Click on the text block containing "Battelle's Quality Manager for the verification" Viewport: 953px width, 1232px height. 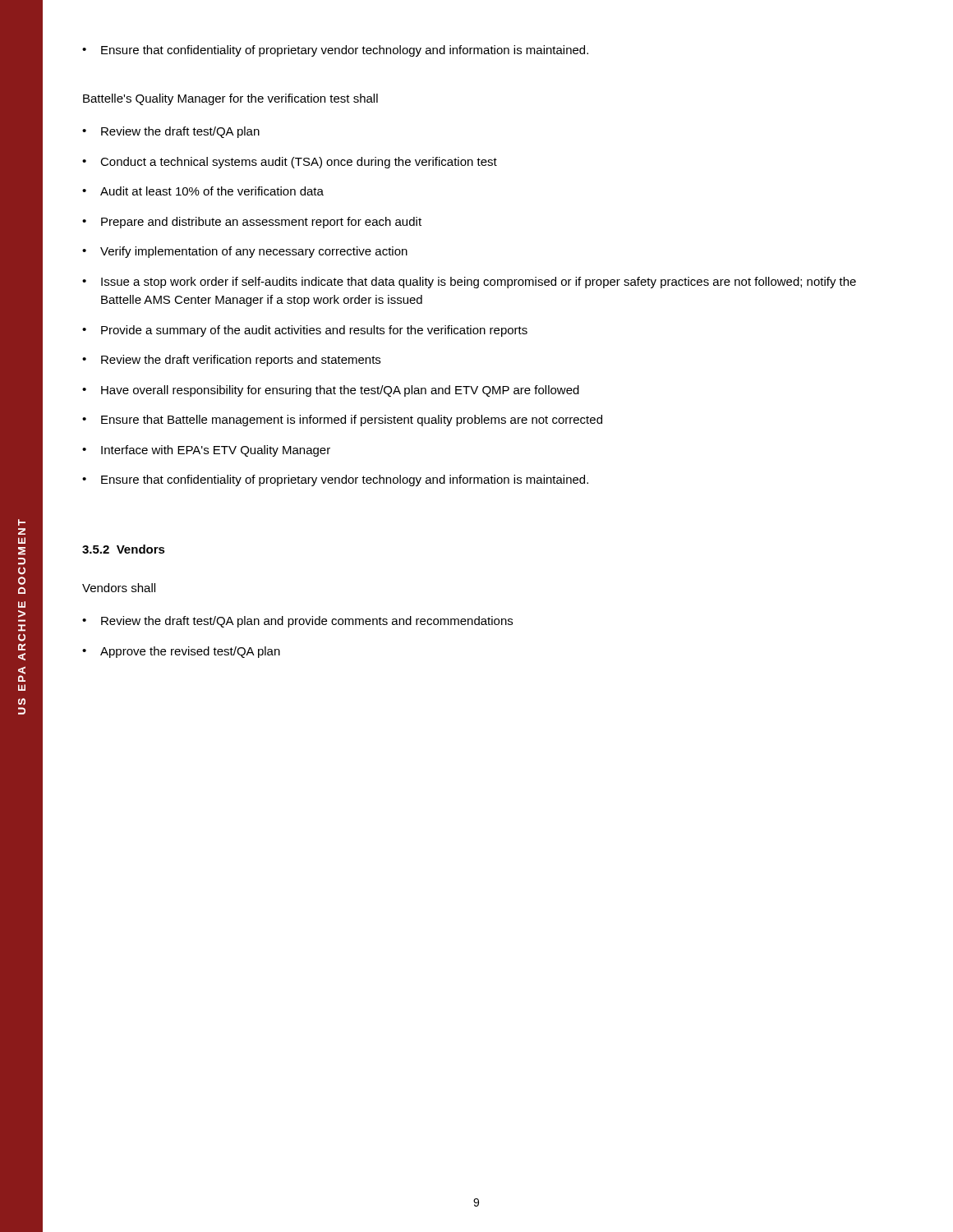coord(230,98)
